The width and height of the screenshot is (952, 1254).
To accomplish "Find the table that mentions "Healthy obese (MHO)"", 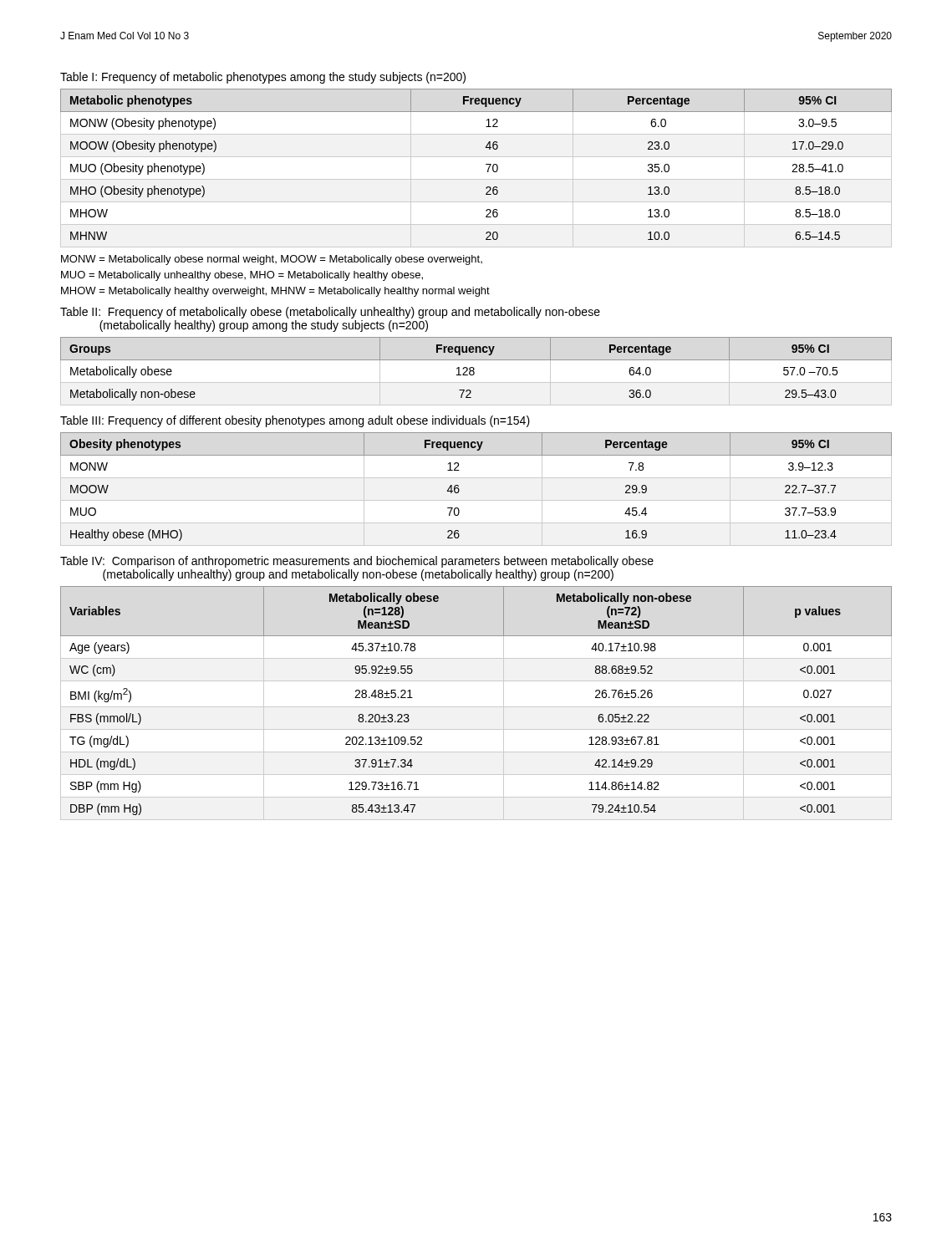I will [x=476, y=489].
